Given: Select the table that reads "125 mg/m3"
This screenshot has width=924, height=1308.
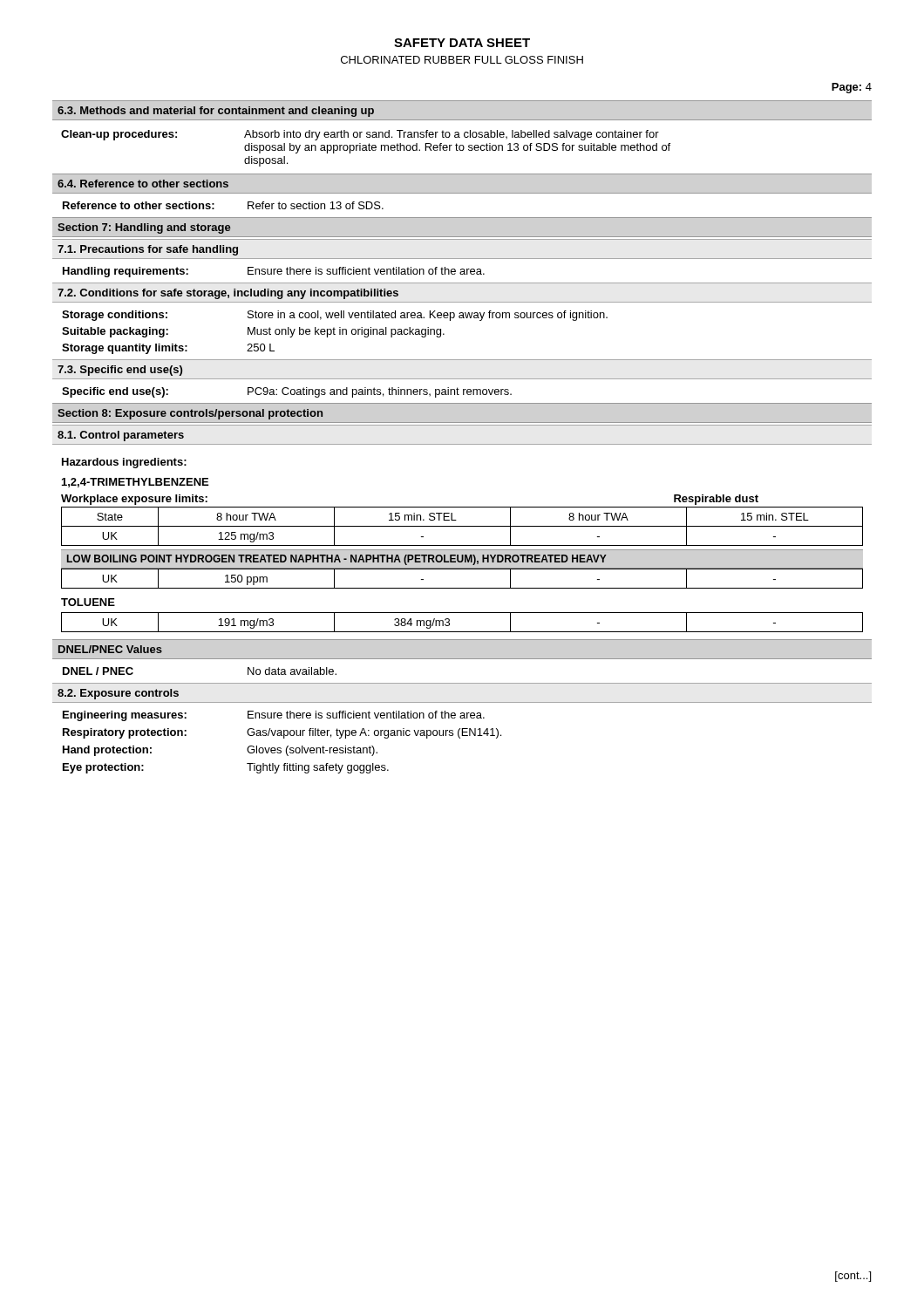Looking at the screenshot, I should click(x=462, y=526).
